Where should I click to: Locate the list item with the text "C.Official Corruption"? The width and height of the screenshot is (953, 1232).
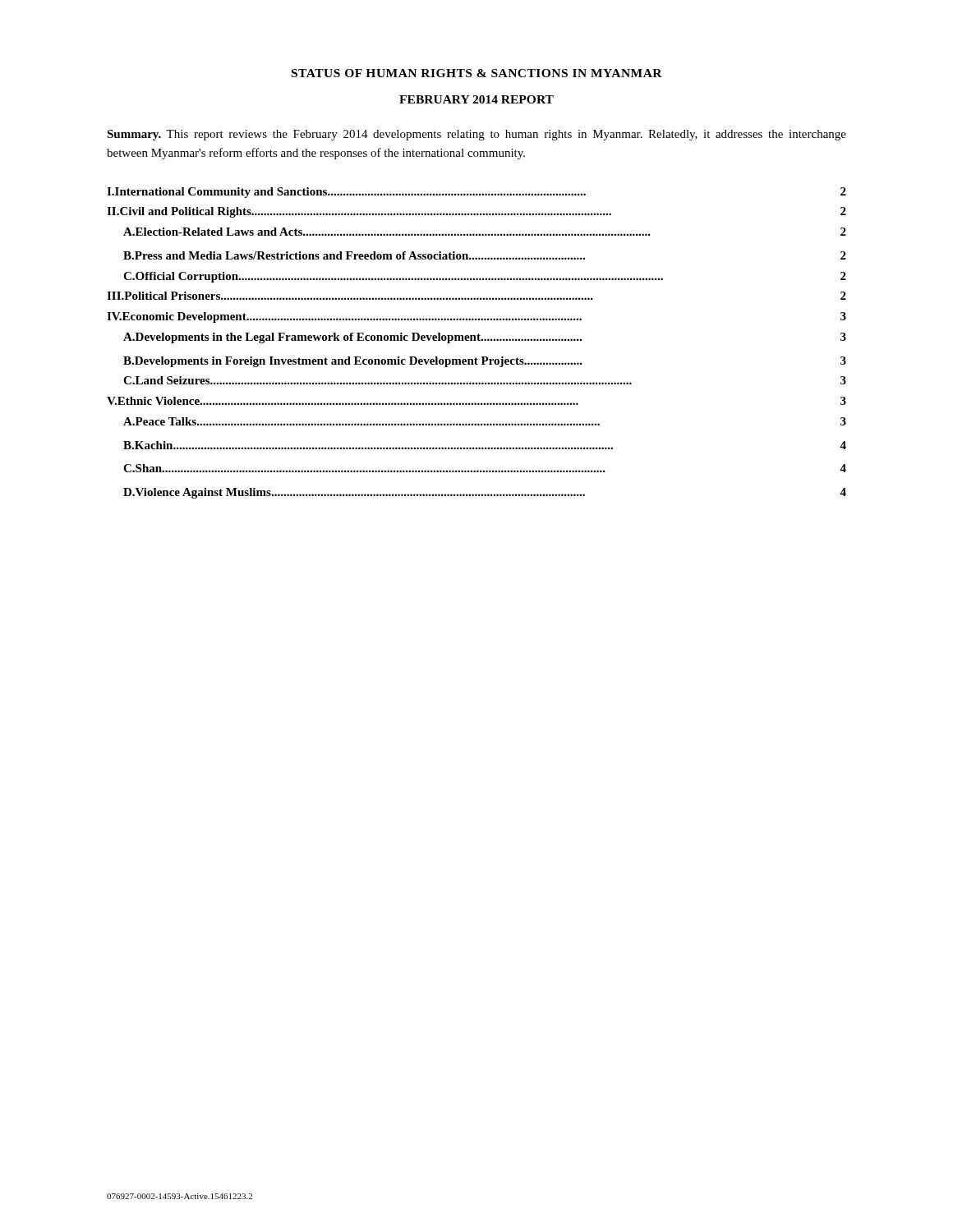(x=476, y=276)
